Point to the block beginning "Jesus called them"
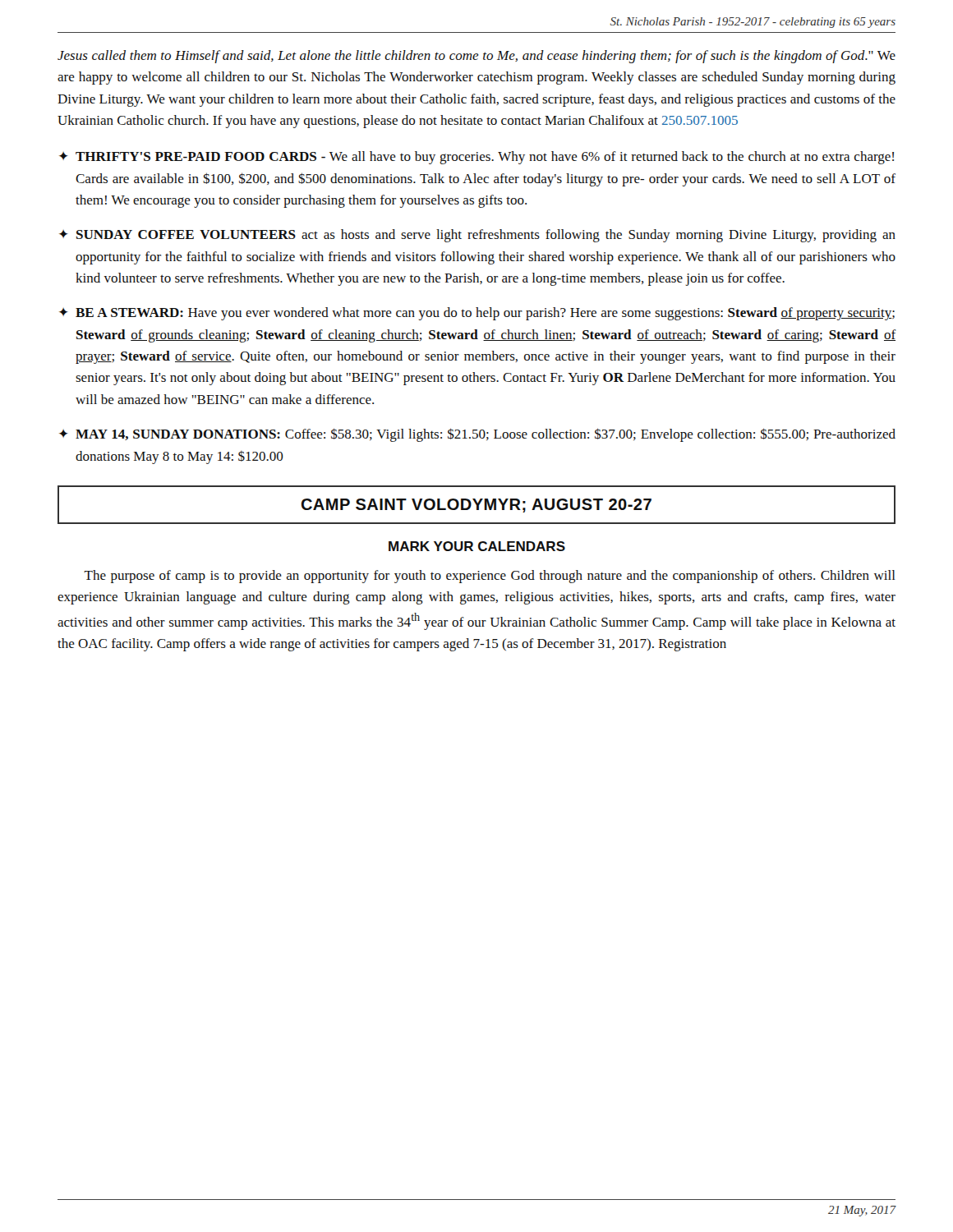Viewport: 953px width, 1232px height. tap(476, 88)
